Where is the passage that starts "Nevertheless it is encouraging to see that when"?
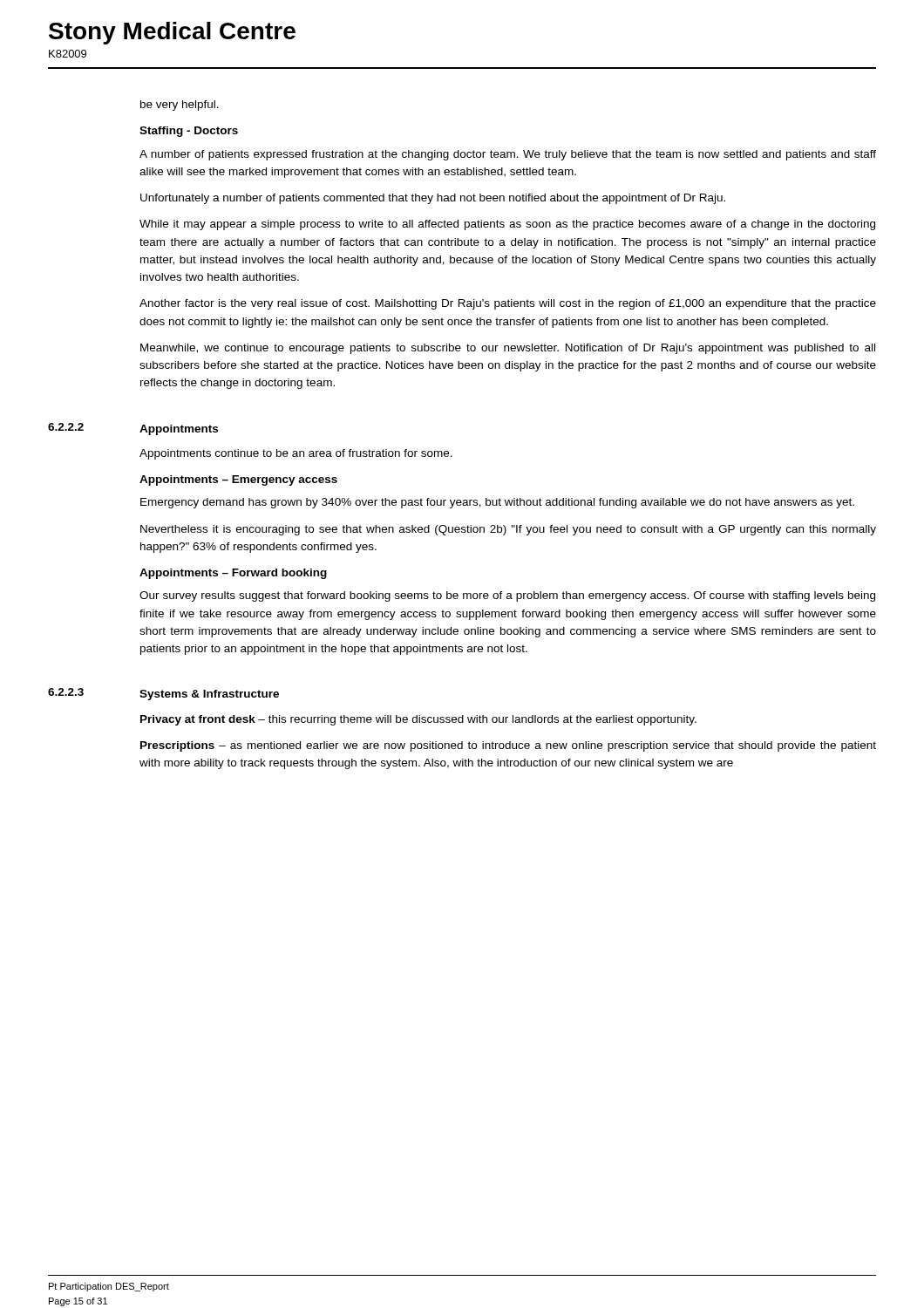924x1308 pixels. tap(508, 538)
